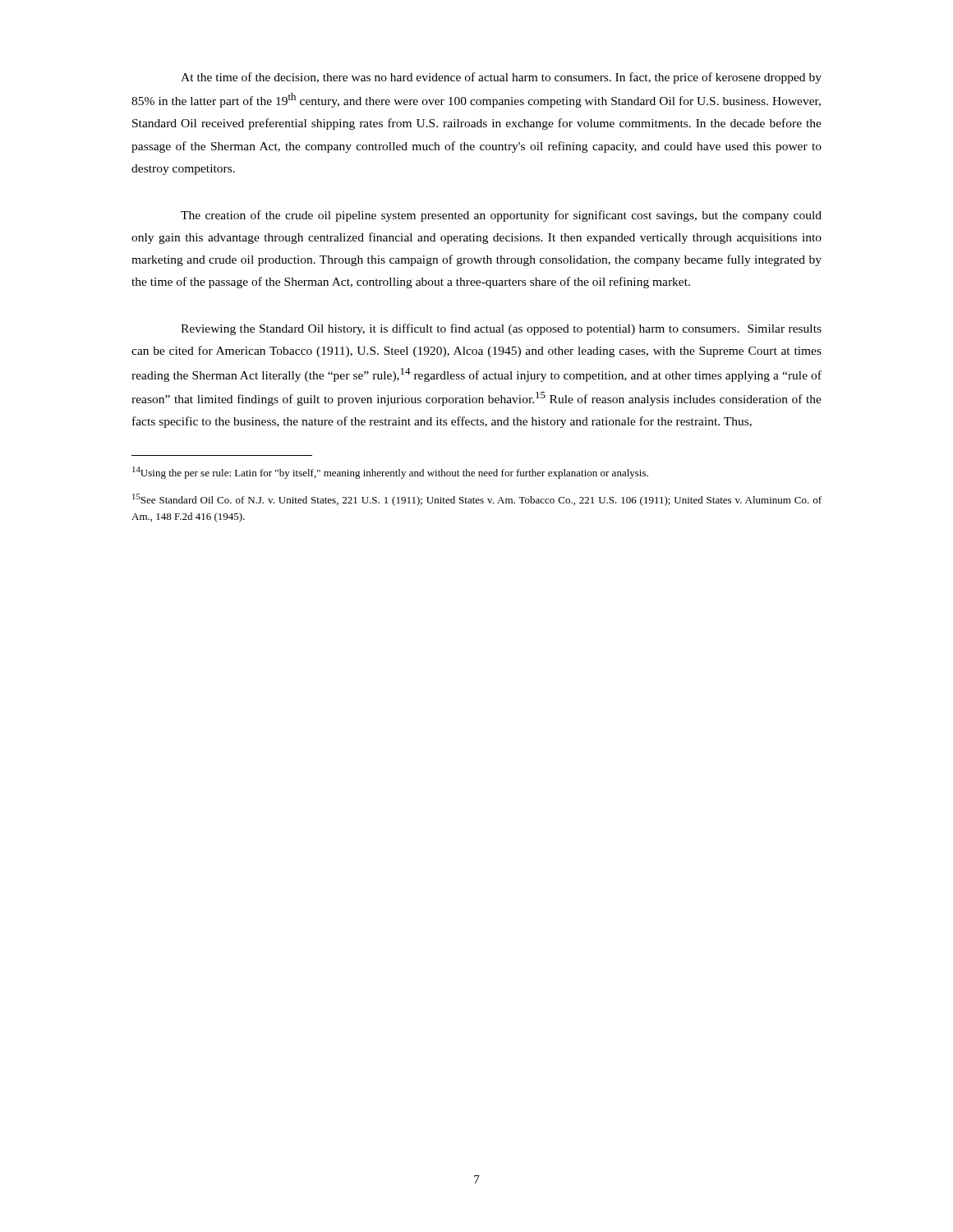
Task: Find the text block with the text "Reviewing the Standard"
Action: tap(476, 375)
